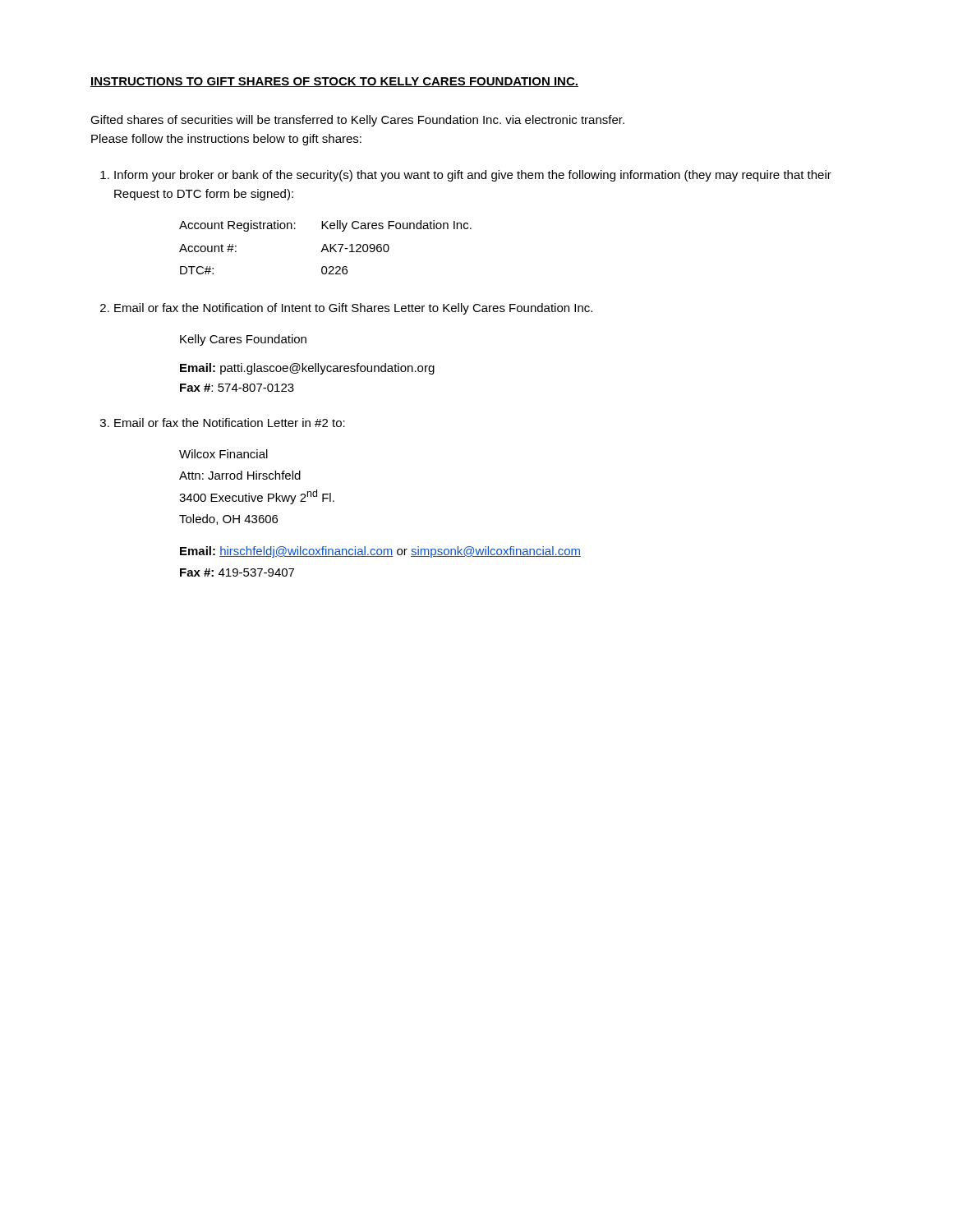Viewport: 953px width, 1232px height.
Task: Locate the block starting "Inform your broker or bank of"
Action: [x=473, y=176]
